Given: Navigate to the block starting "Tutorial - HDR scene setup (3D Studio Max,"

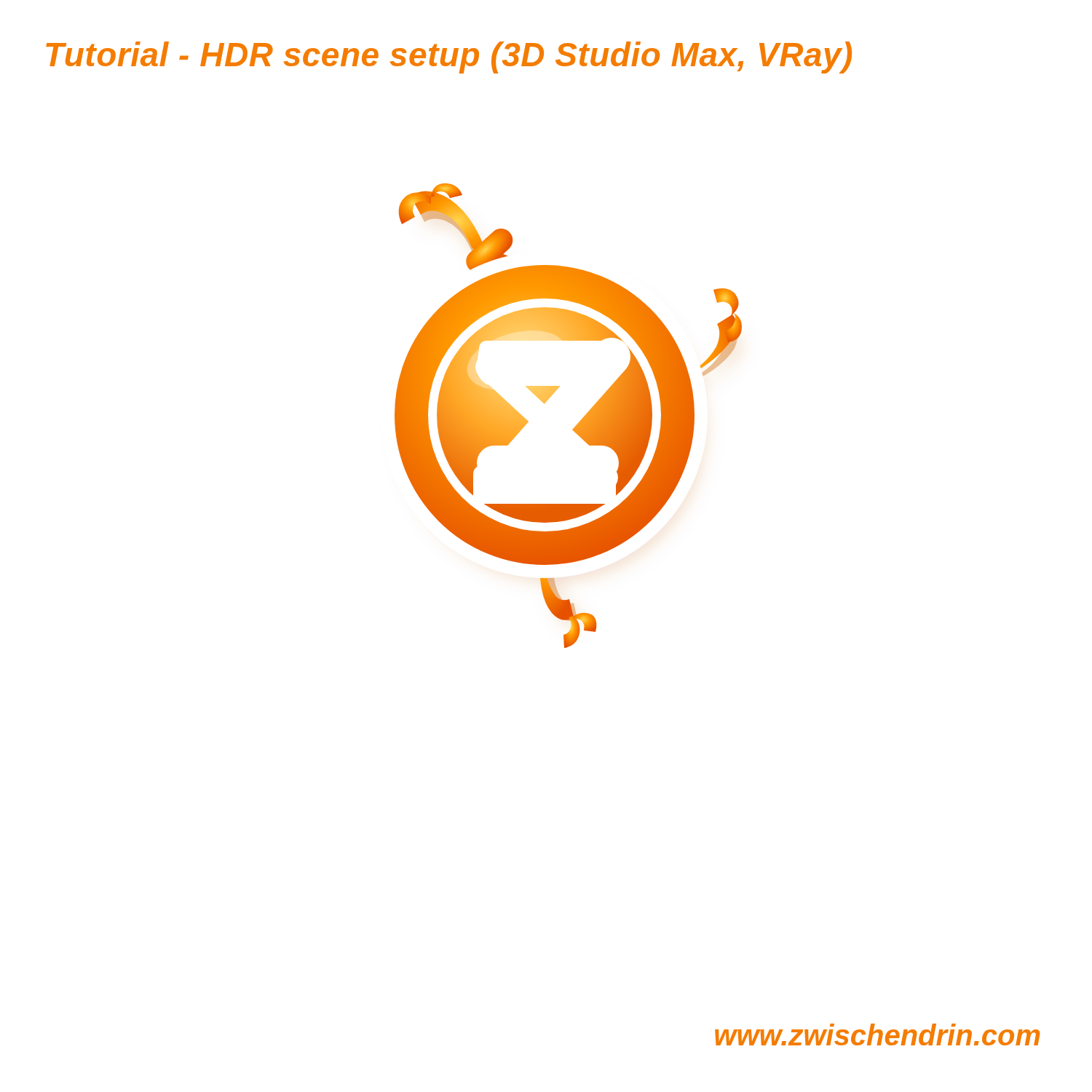Looking at the screenshot, I should click(x=448, y=55).
